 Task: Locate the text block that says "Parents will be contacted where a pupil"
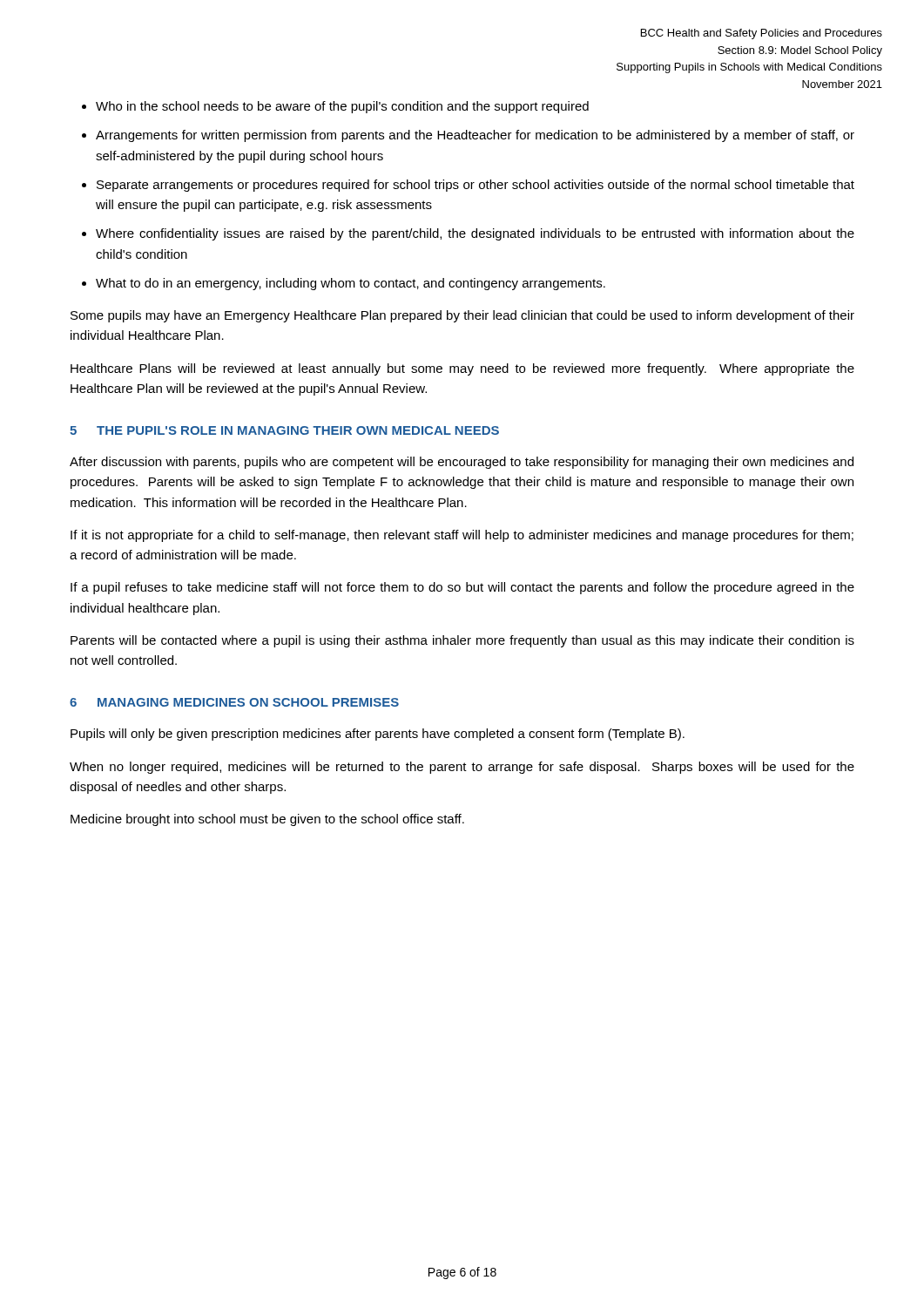(462, 650)
